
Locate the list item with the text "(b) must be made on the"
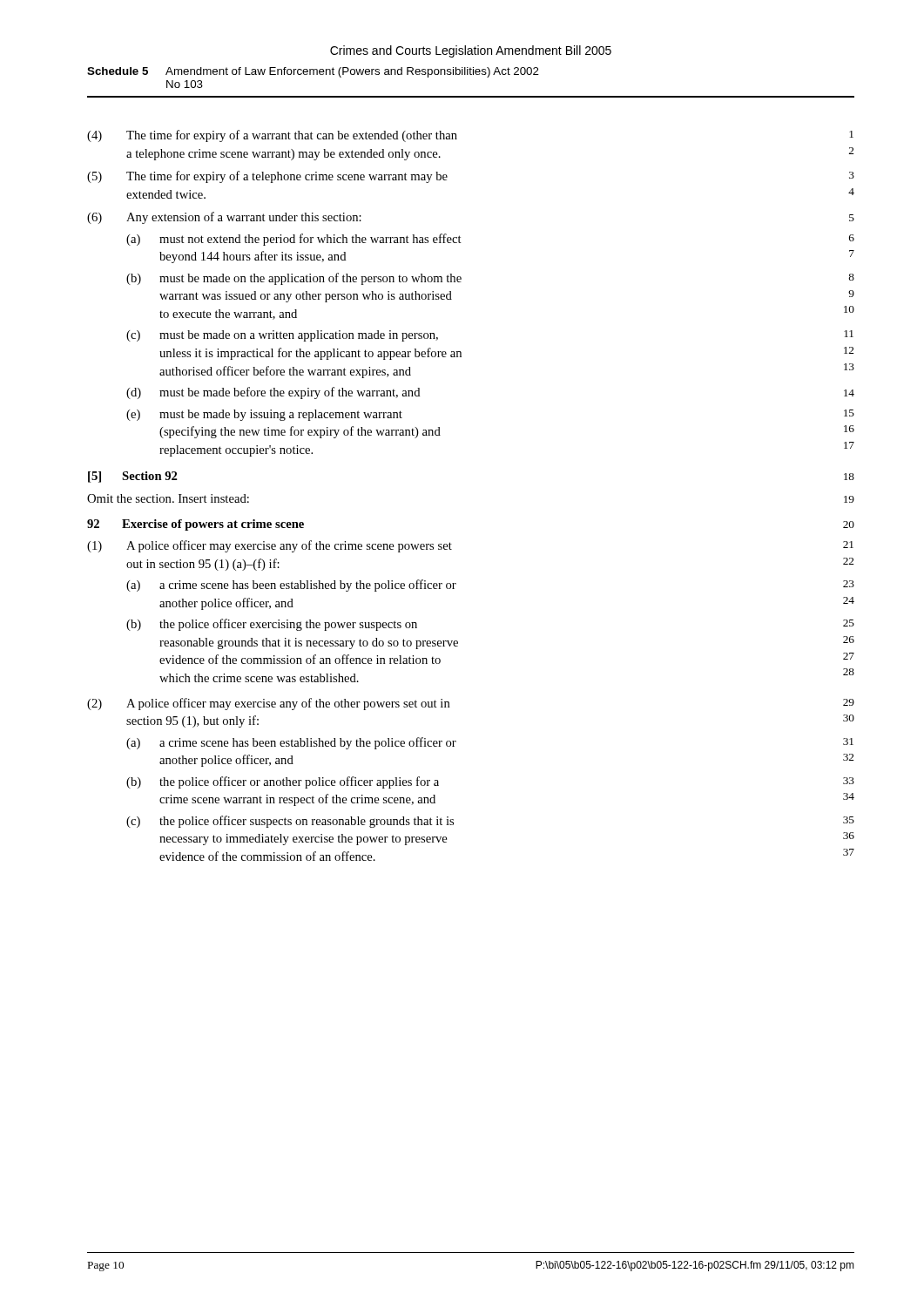[306, 278]
